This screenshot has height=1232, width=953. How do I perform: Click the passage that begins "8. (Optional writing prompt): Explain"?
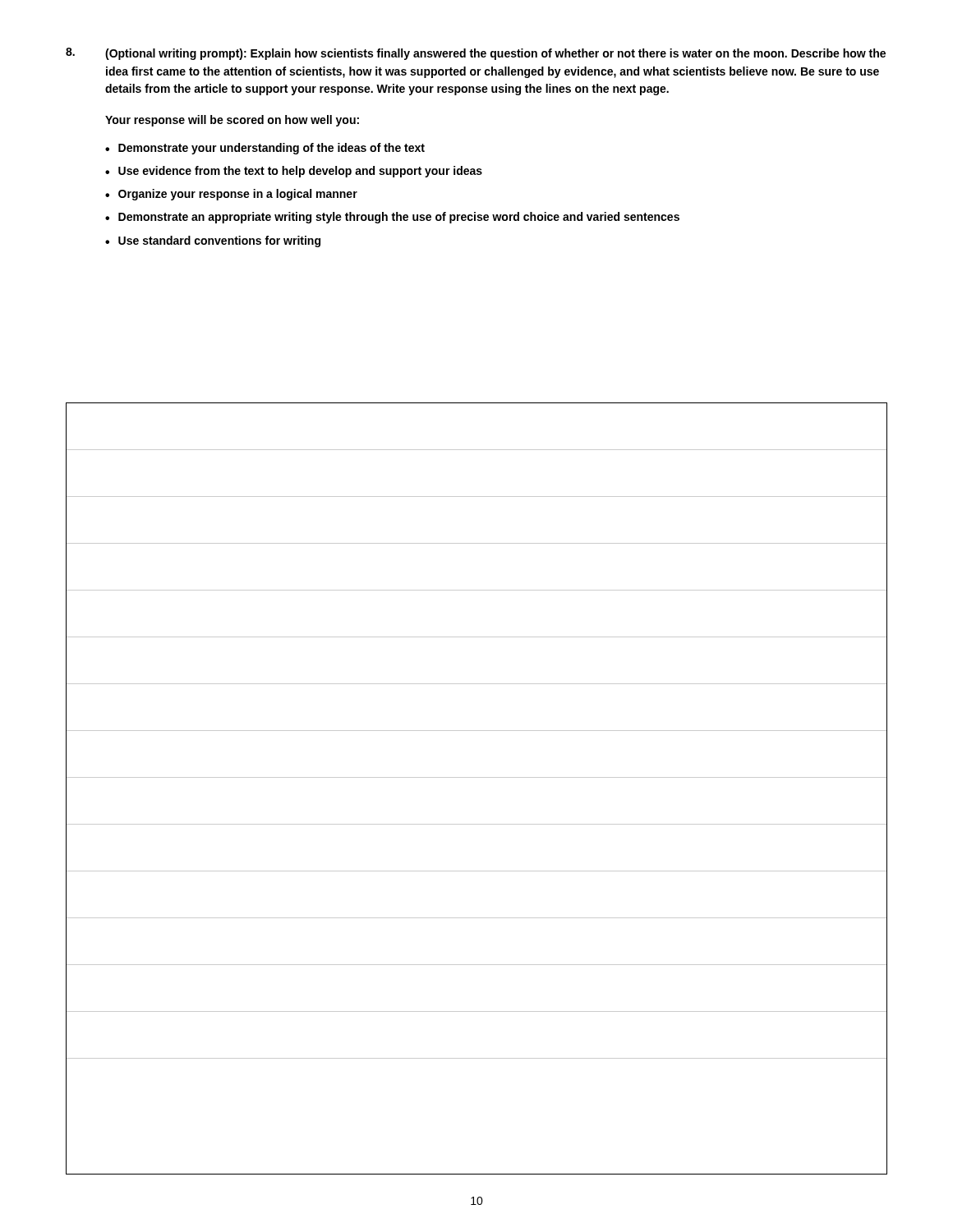476,72
